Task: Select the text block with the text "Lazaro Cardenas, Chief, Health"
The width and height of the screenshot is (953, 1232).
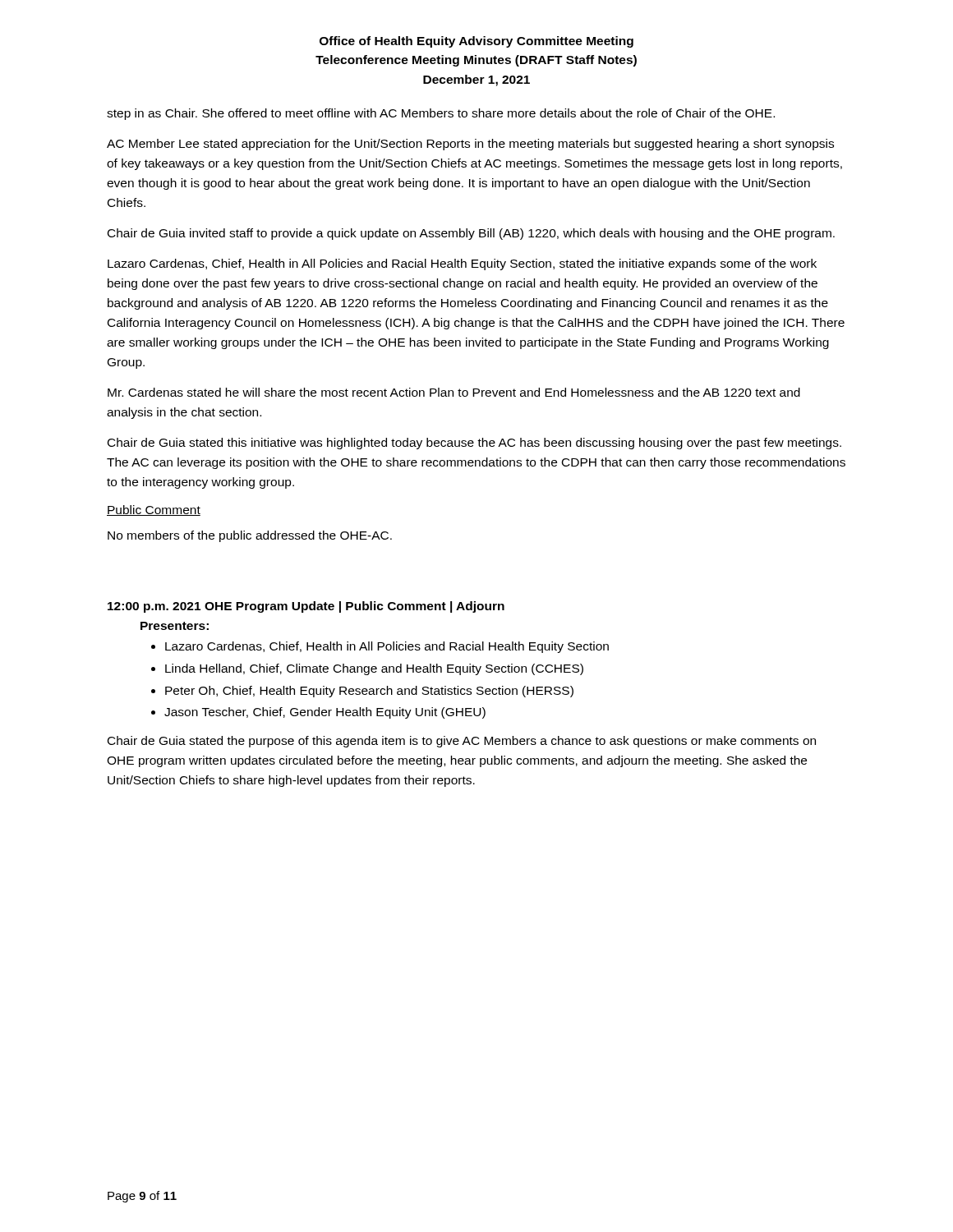Action: (476, 312)
